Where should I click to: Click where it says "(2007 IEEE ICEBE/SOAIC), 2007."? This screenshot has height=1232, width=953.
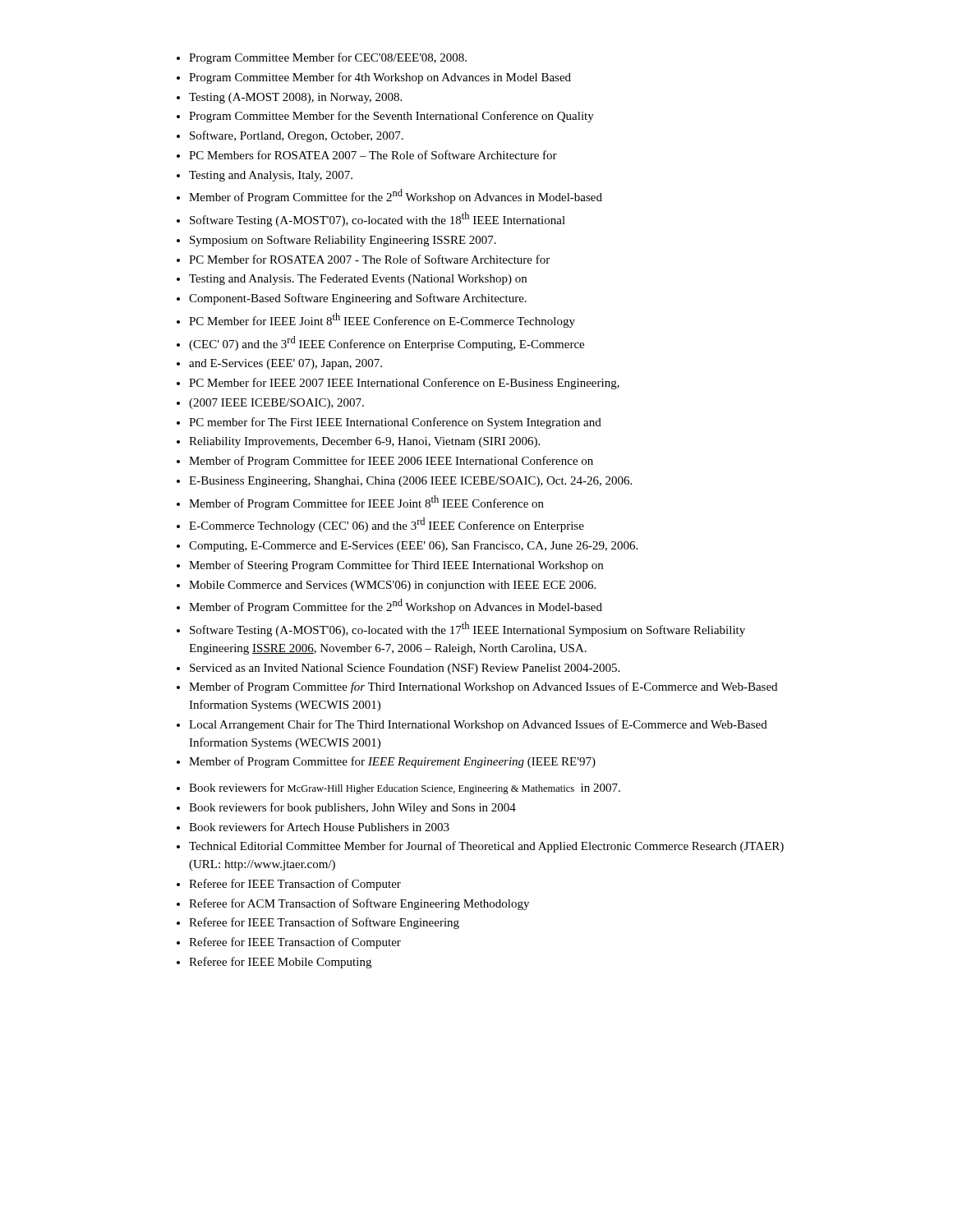277,402
